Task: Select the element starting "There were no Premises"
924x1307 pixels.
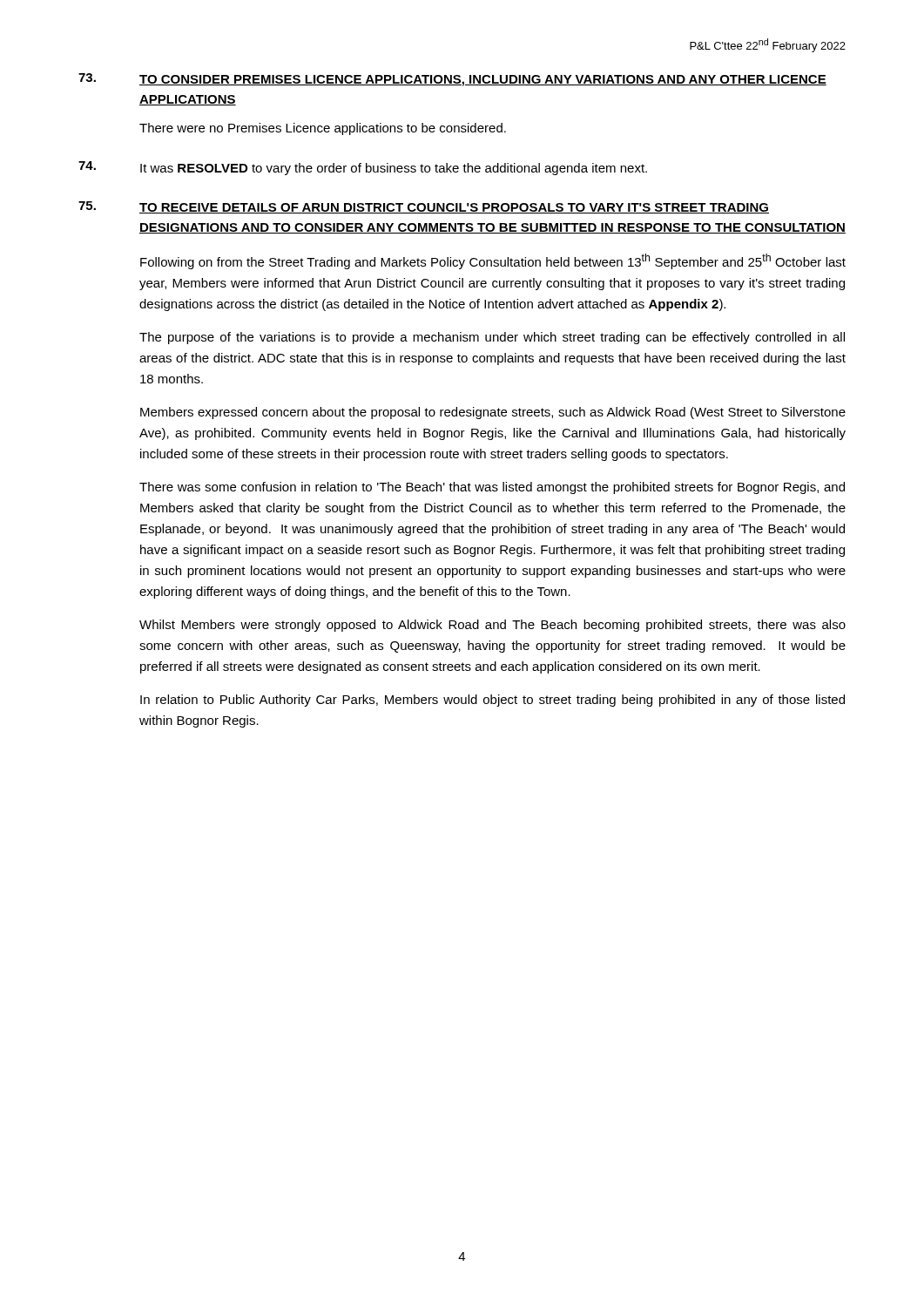Action: [323, 128]
